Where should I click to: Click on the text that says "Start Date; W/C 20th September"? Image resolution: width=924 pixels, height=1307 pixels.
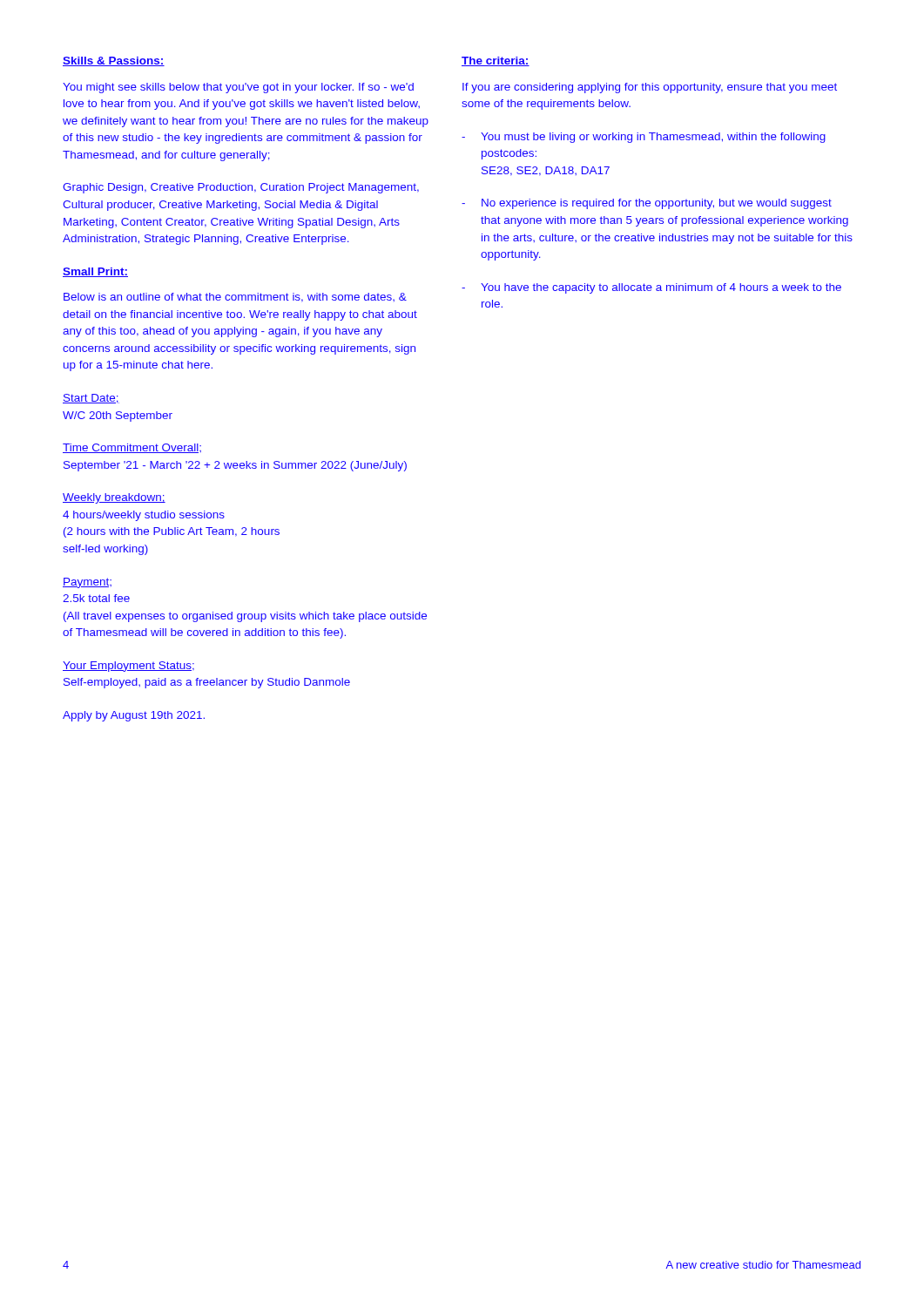coord(118,406)
